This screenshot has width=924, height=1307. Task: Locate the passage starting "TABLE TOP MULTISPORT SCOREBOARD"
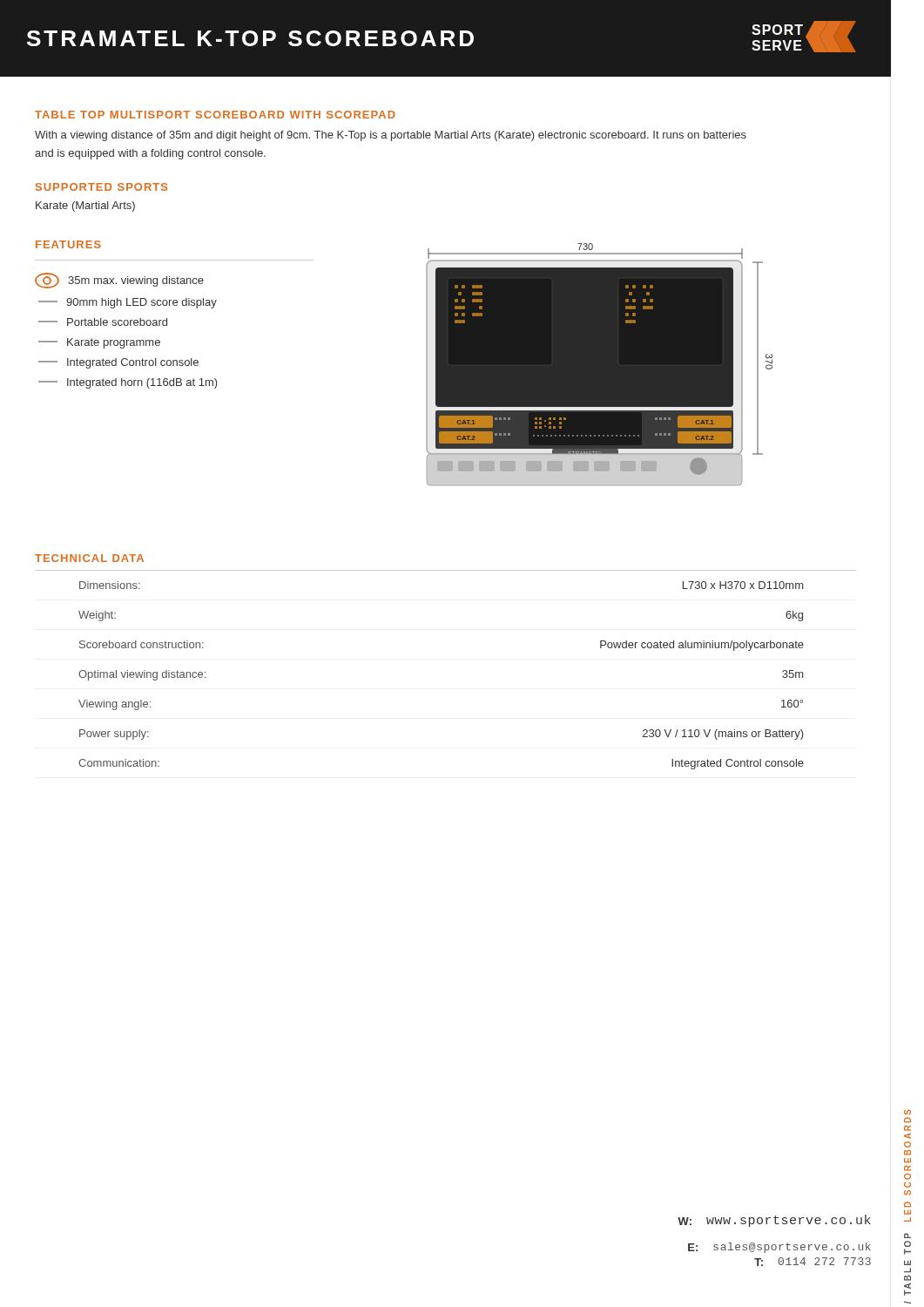pyautogui.click(x=216, y=115)
